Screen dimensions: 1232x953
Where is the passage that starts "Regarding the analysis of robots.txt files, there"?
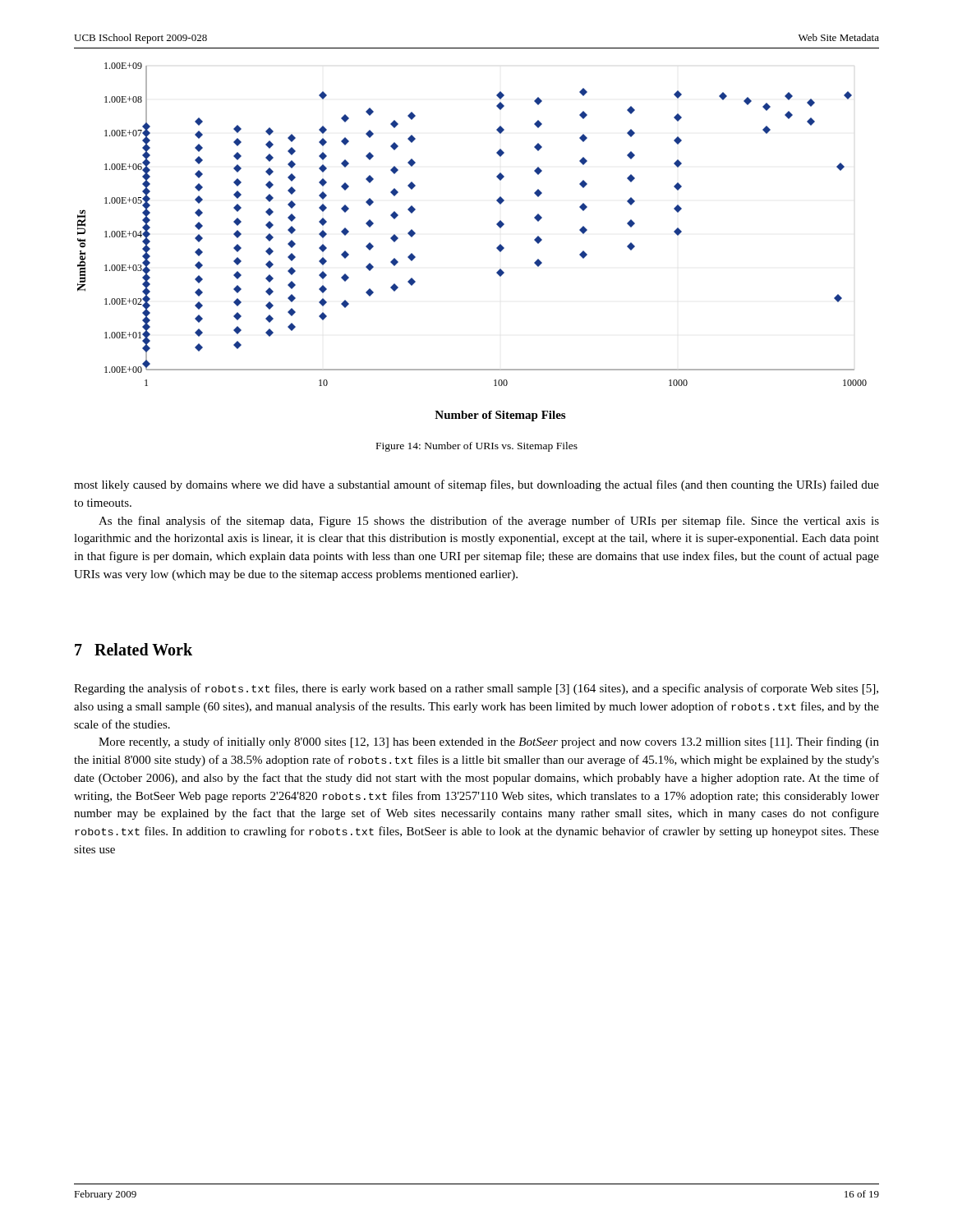click(x=476, y=769)
